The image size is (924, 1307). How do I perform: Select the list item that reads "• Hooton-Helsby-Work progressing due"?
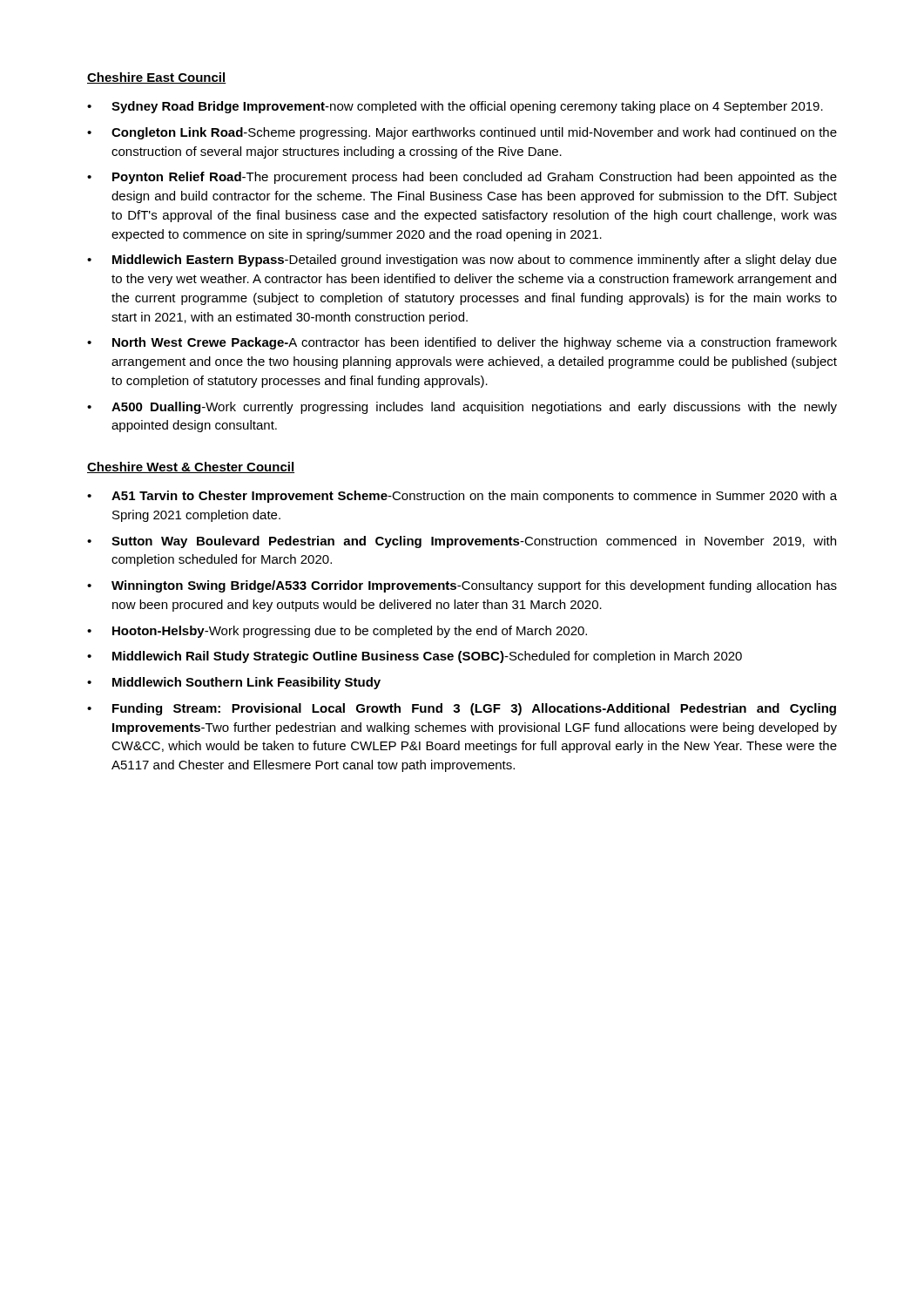[462, 630]
